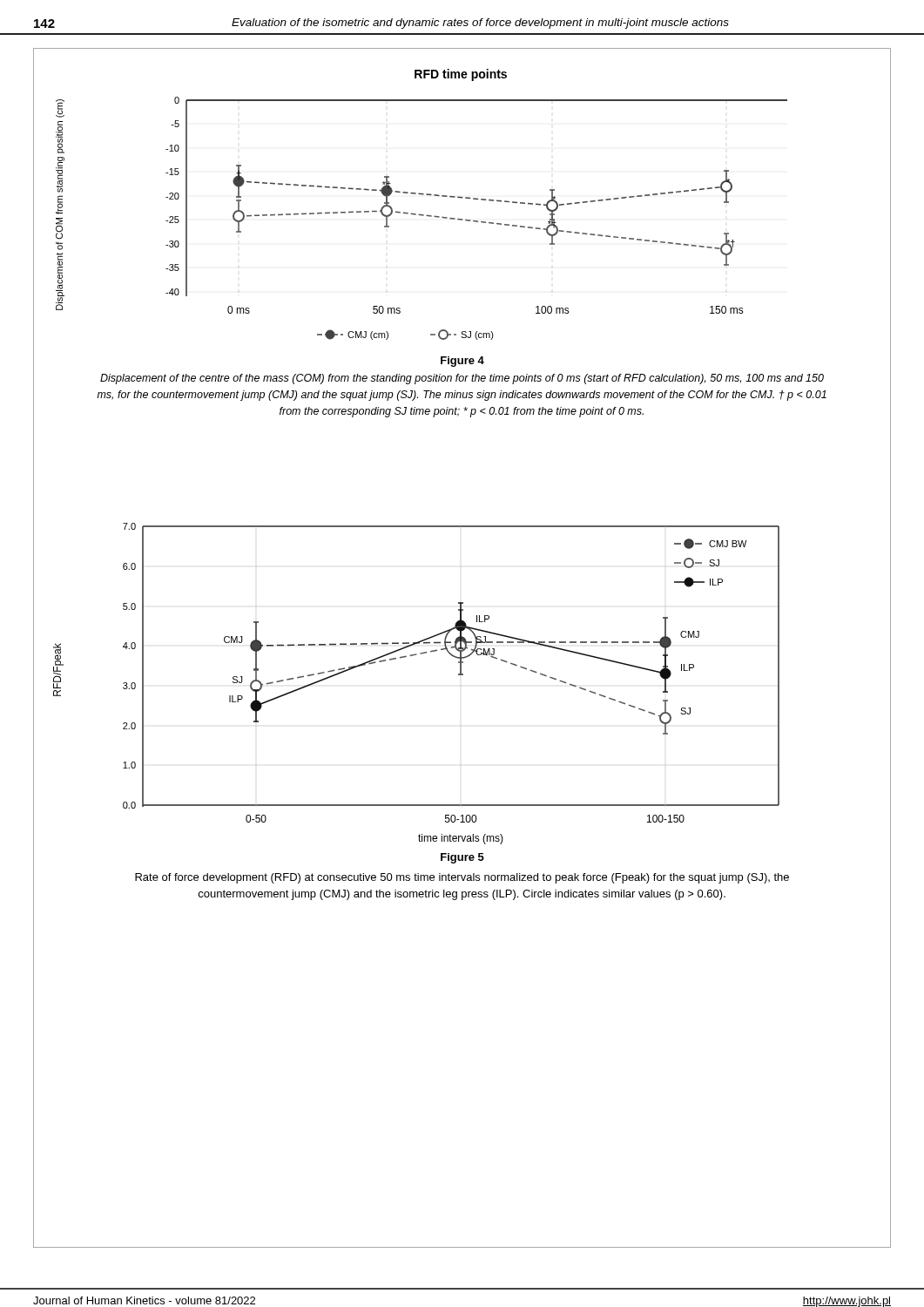Screen dimensions: 1307x924
Task: Find the caption on this page that starts "Figure 5 Rate of force development"
Action: pyautogui.click(x=462, y=875)
